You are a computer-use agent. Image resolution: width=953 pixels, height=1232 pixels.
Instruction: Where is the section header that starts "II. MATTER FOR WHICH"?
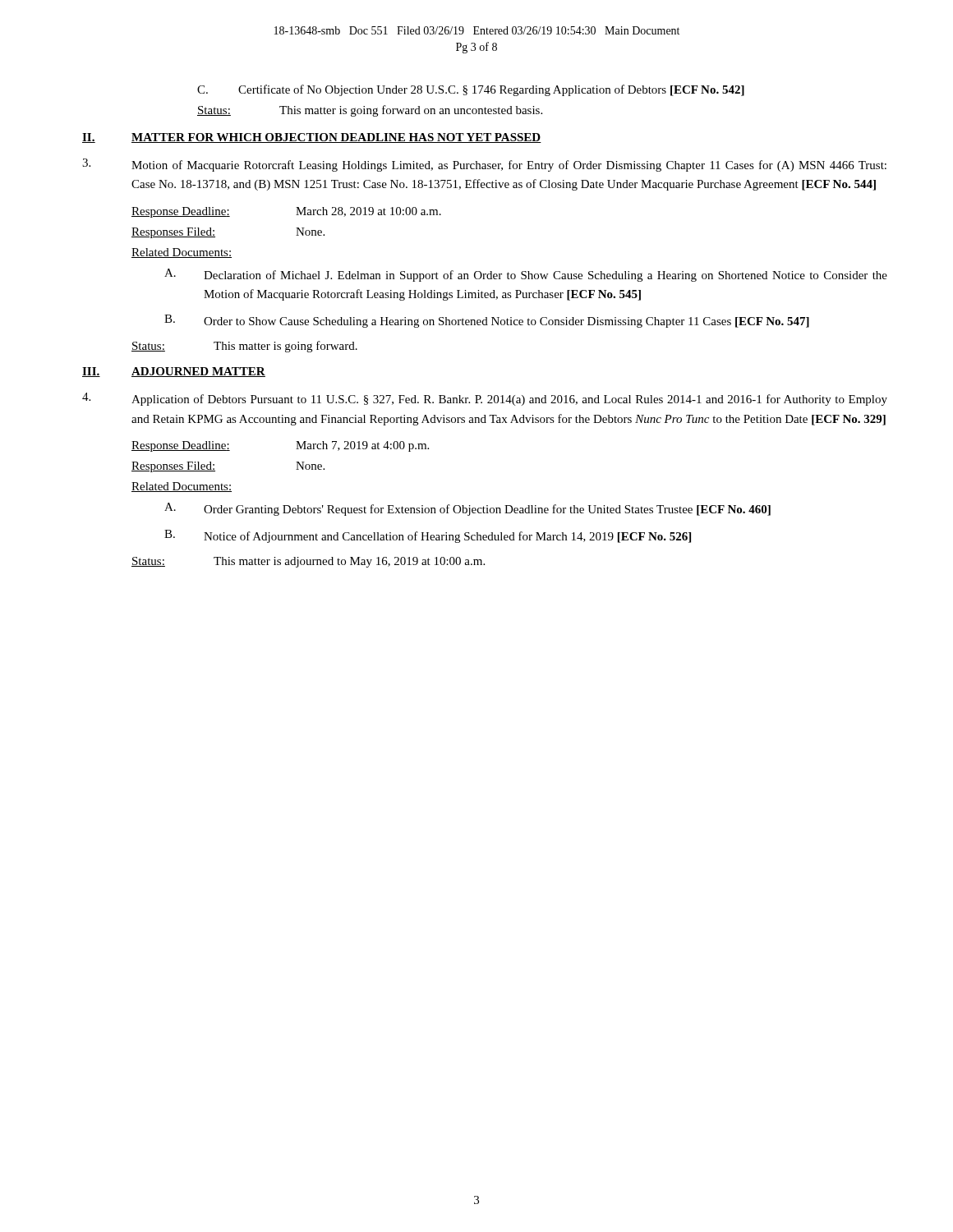pos(311,138)
